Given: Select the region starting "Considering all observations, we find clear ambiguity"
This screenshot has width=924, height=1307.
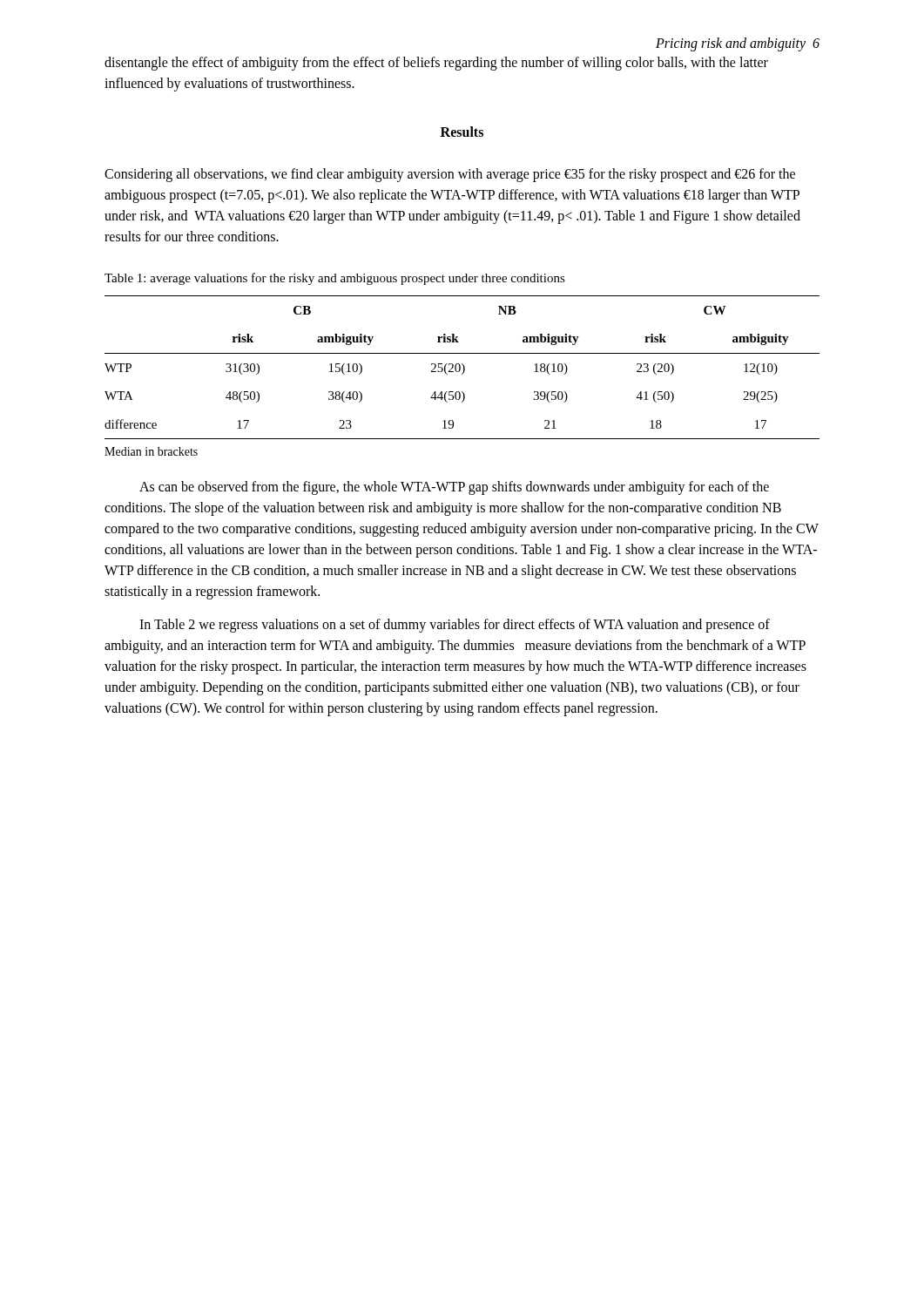Looking at the screenshot, I should coord(452,205).
